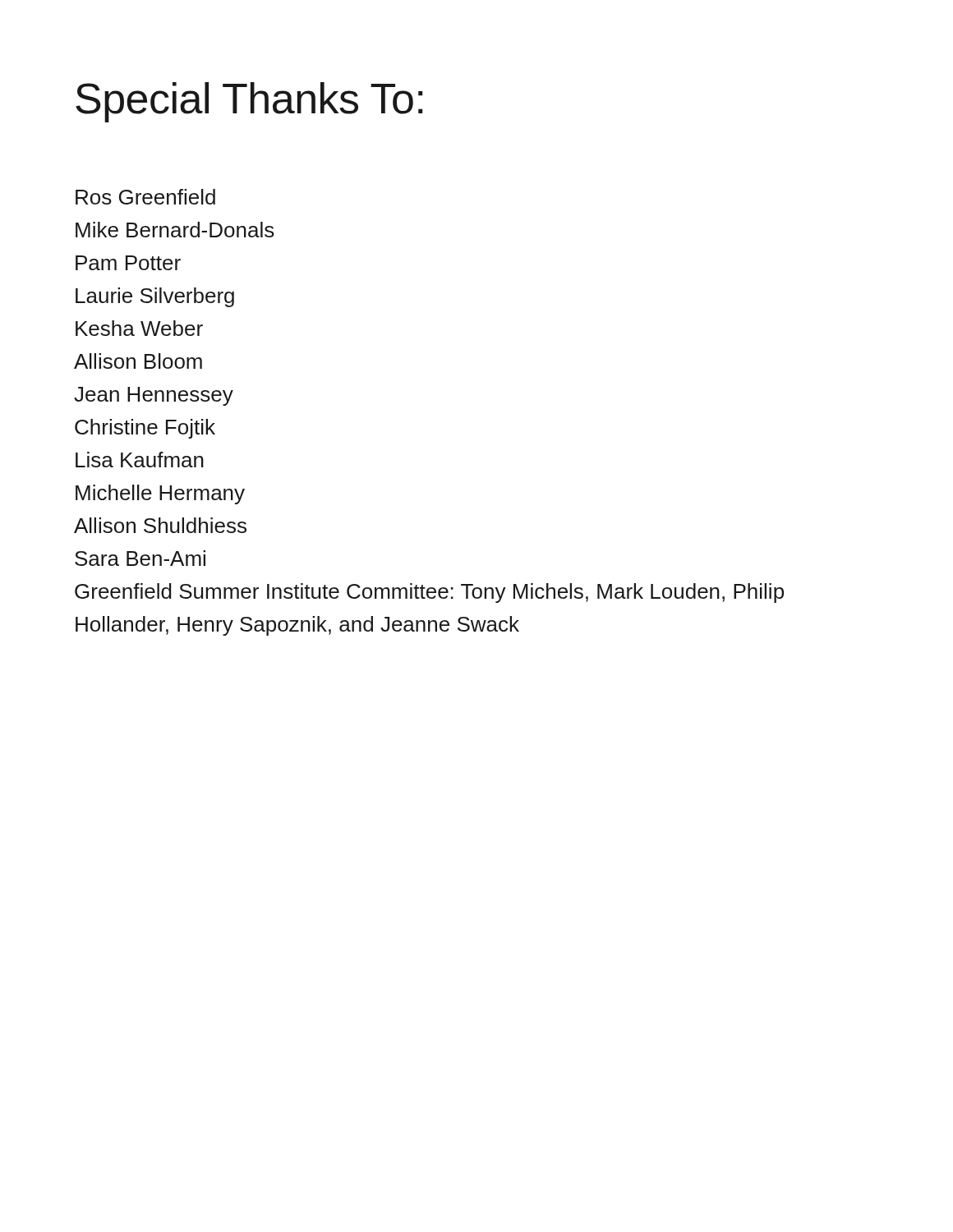Locate the block starting "Special Thanks To:"
The width and height of the screenshot is (953, 1232).
point(250,99)
